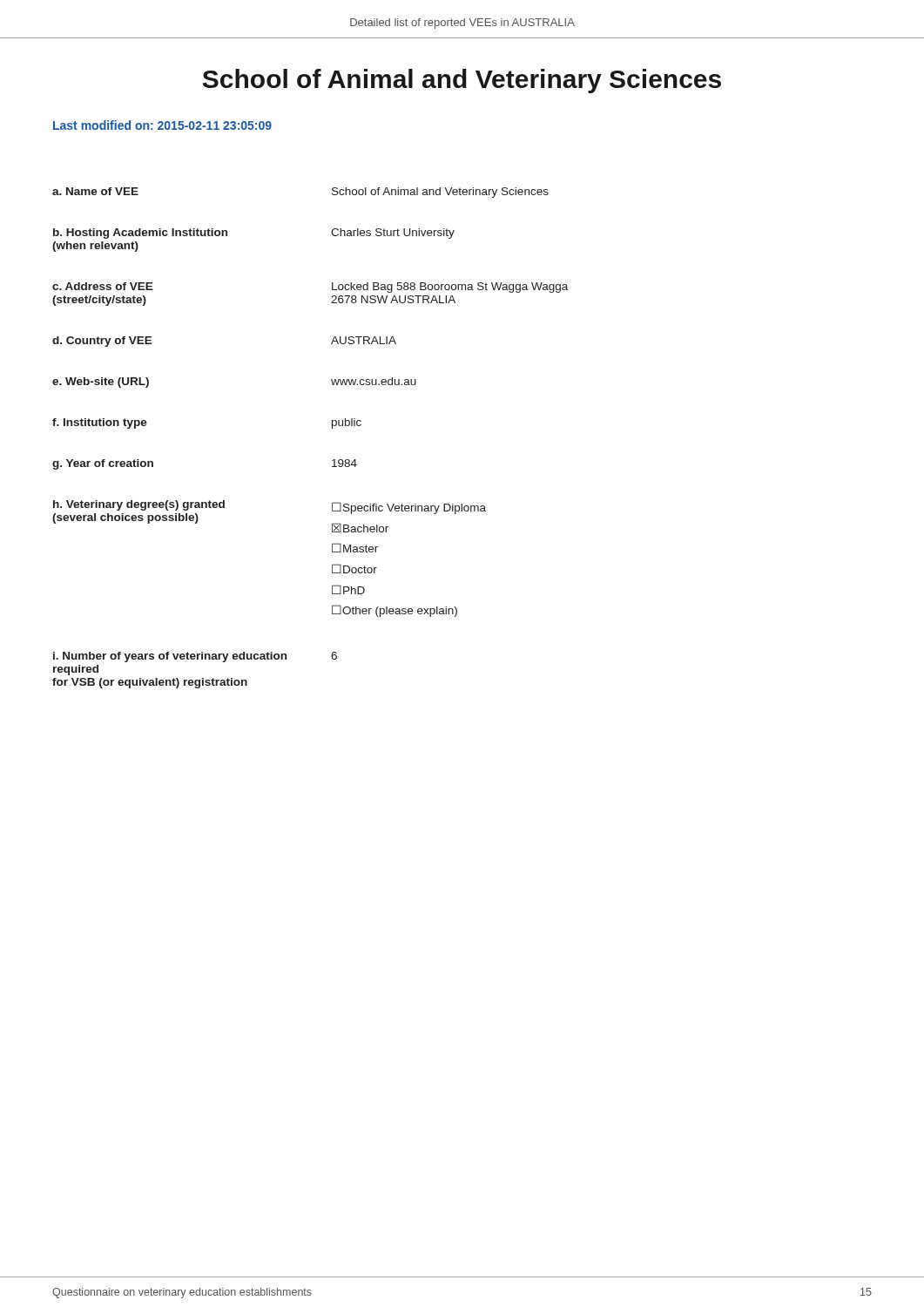Screen dimensions: 1307x924
Task: Find the region starting "d. Country of VEE AUSTRALIA"
Action: 101,341
